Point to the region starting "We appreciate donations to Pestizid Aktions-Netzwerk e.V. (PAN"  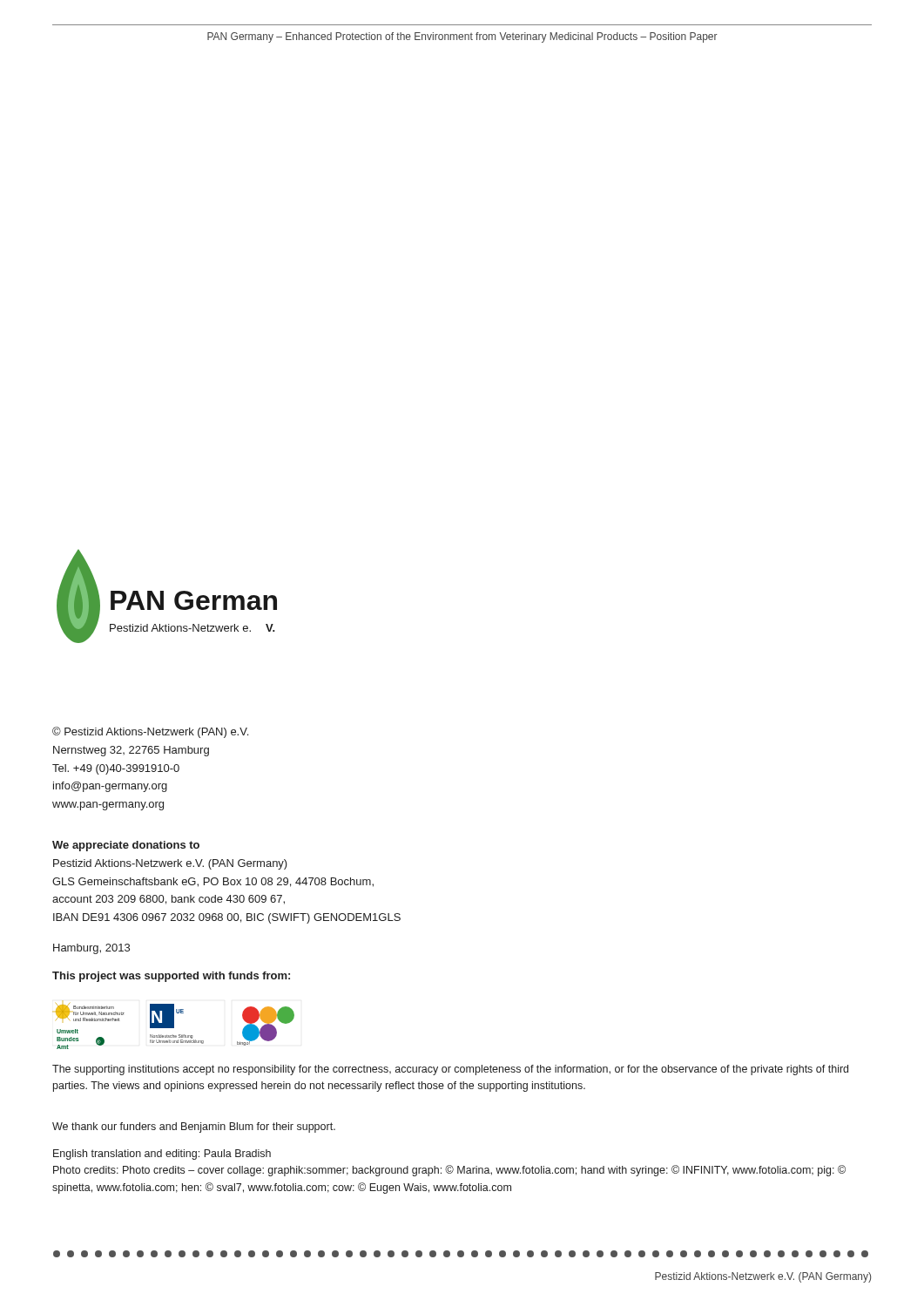coord(227,881)
